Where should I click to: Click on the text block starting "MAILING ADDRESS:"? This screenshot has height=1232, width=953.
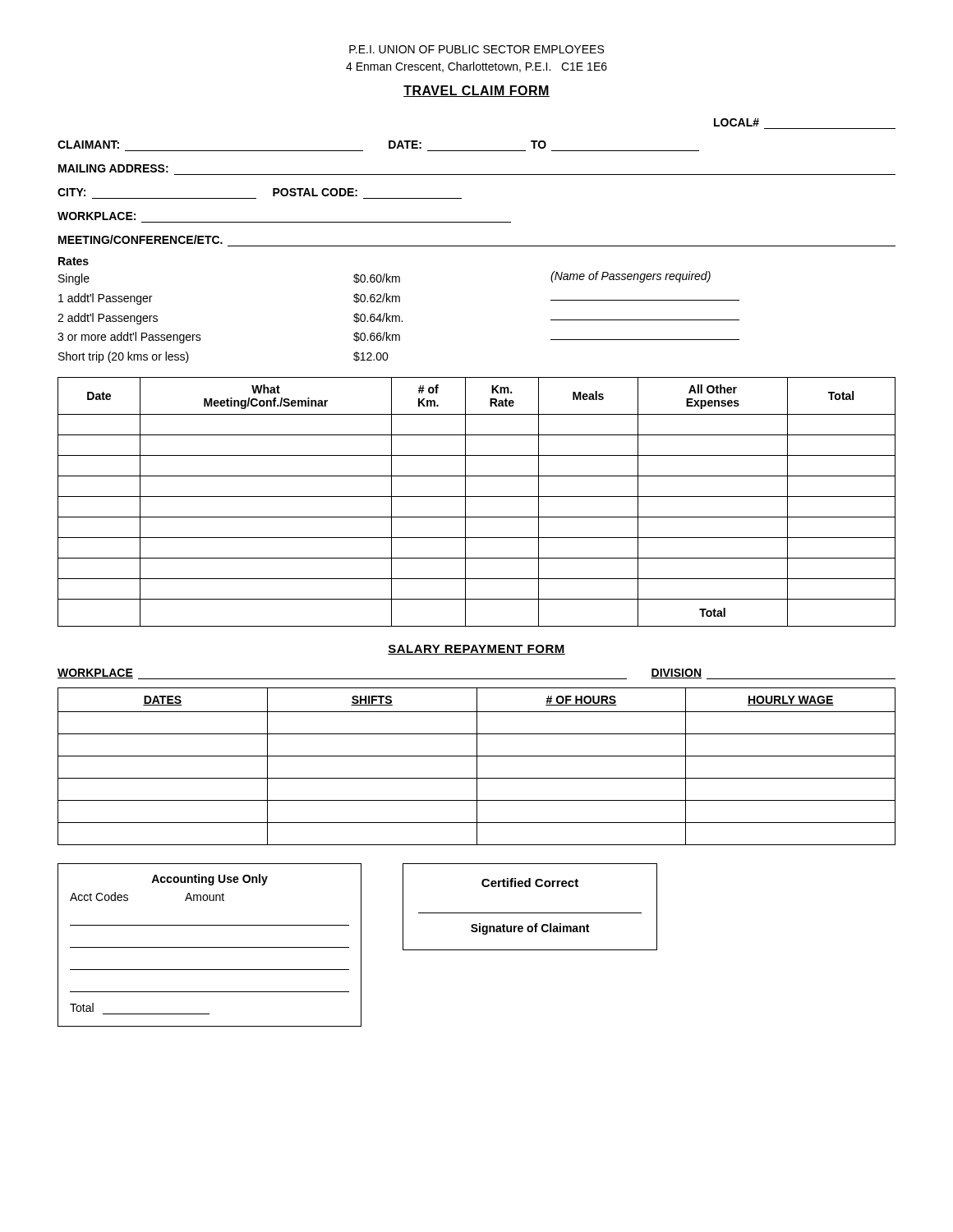[x=476, y=167]
